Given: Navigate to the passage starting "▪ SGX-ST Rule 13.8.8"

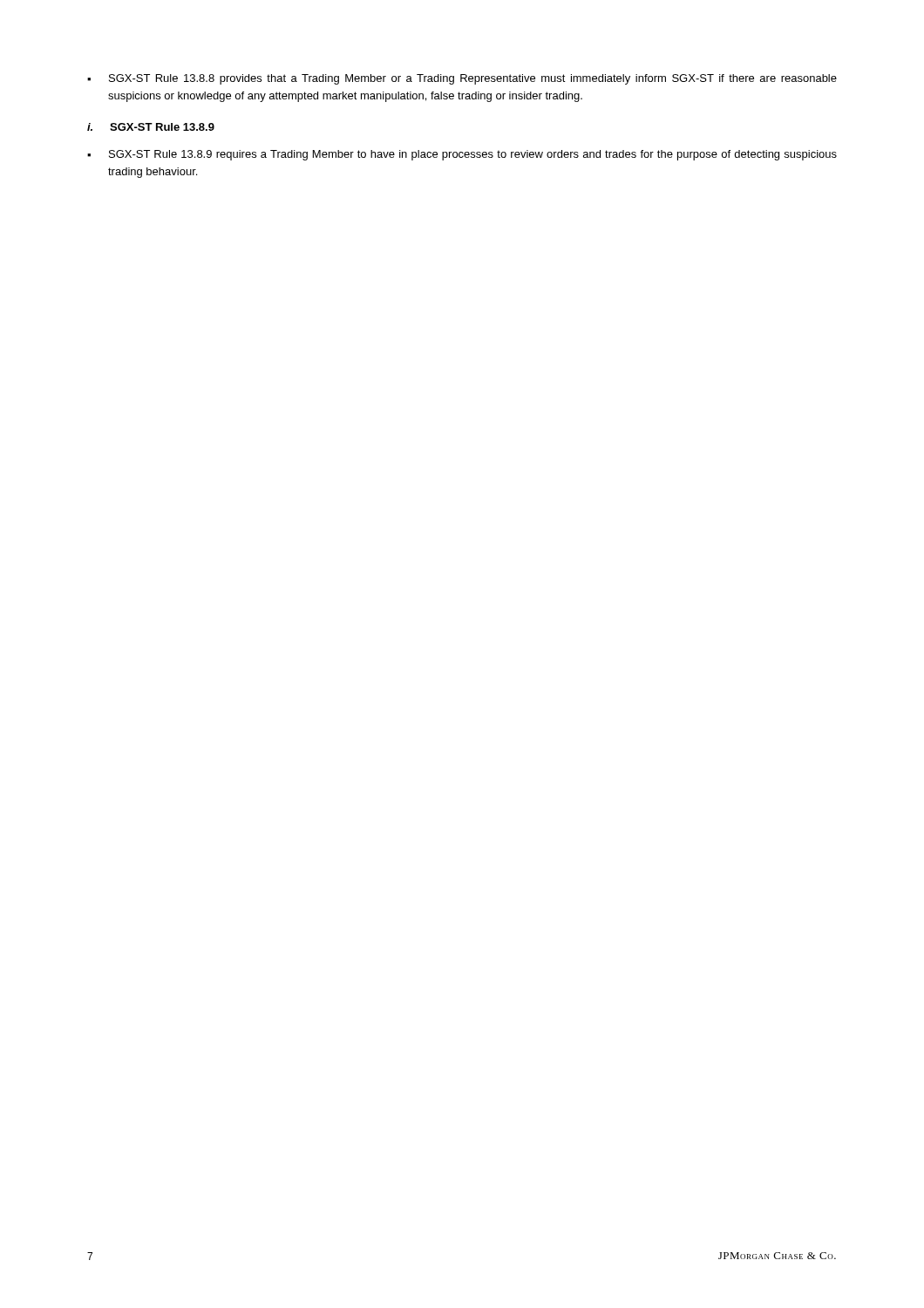Looking at the screenshot, I should [462, 87].
